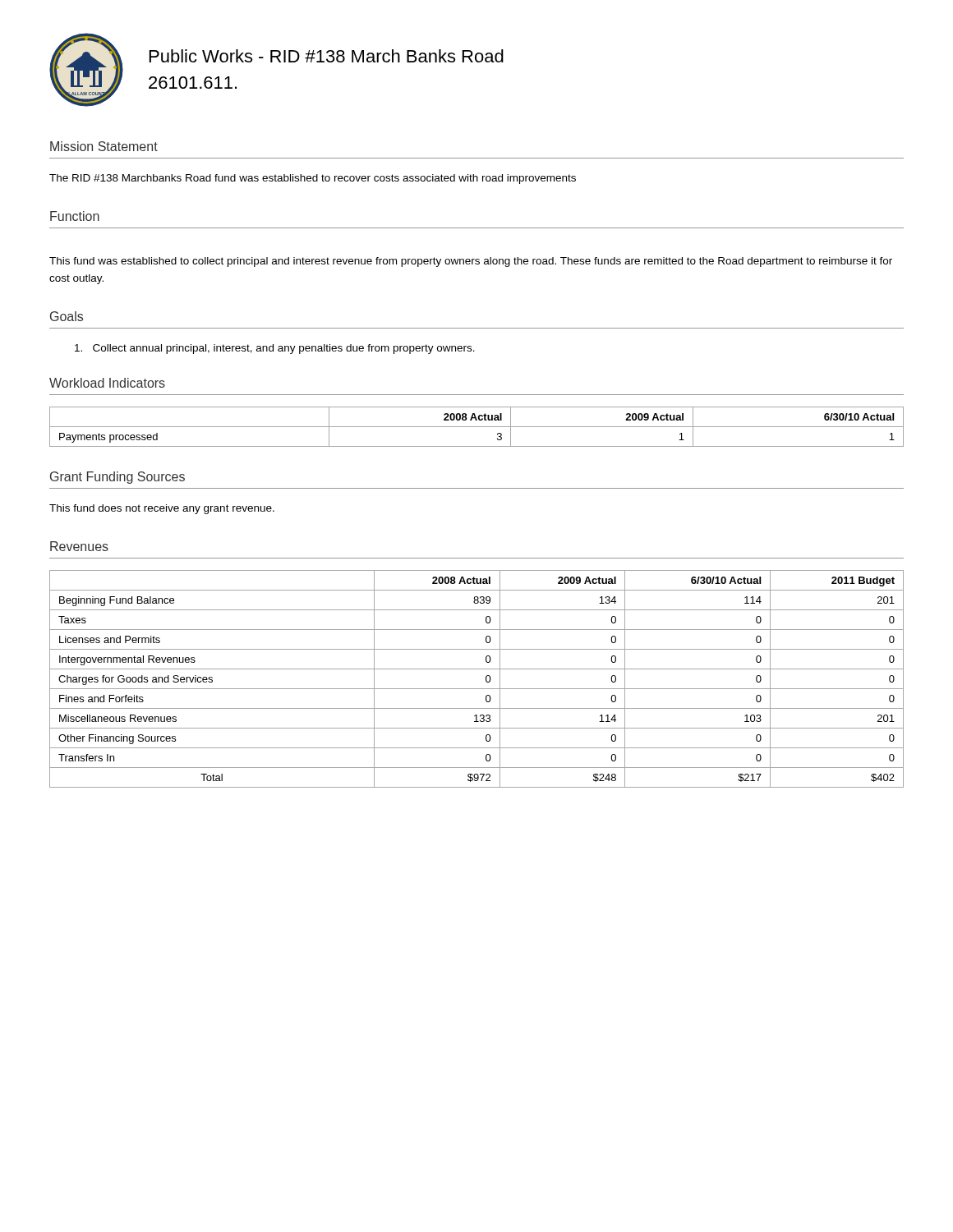Click on the table containing "Licenses and Permits"
The width and height of the screenshot is (953, 1232).
coord(476,679)
